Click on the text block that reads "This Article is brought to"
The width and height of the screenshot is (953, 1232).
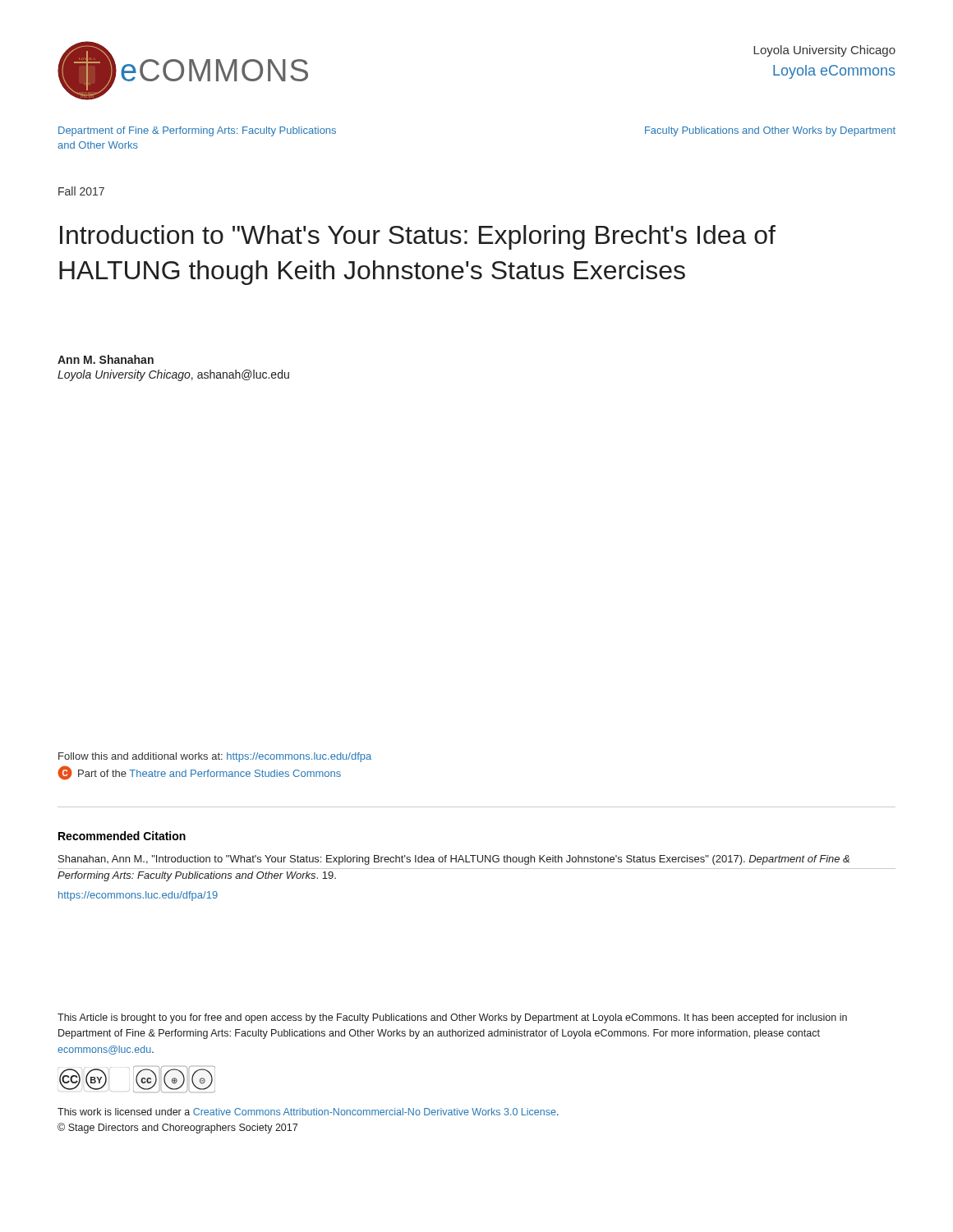pyautogui.click(x=476, y=1034)
